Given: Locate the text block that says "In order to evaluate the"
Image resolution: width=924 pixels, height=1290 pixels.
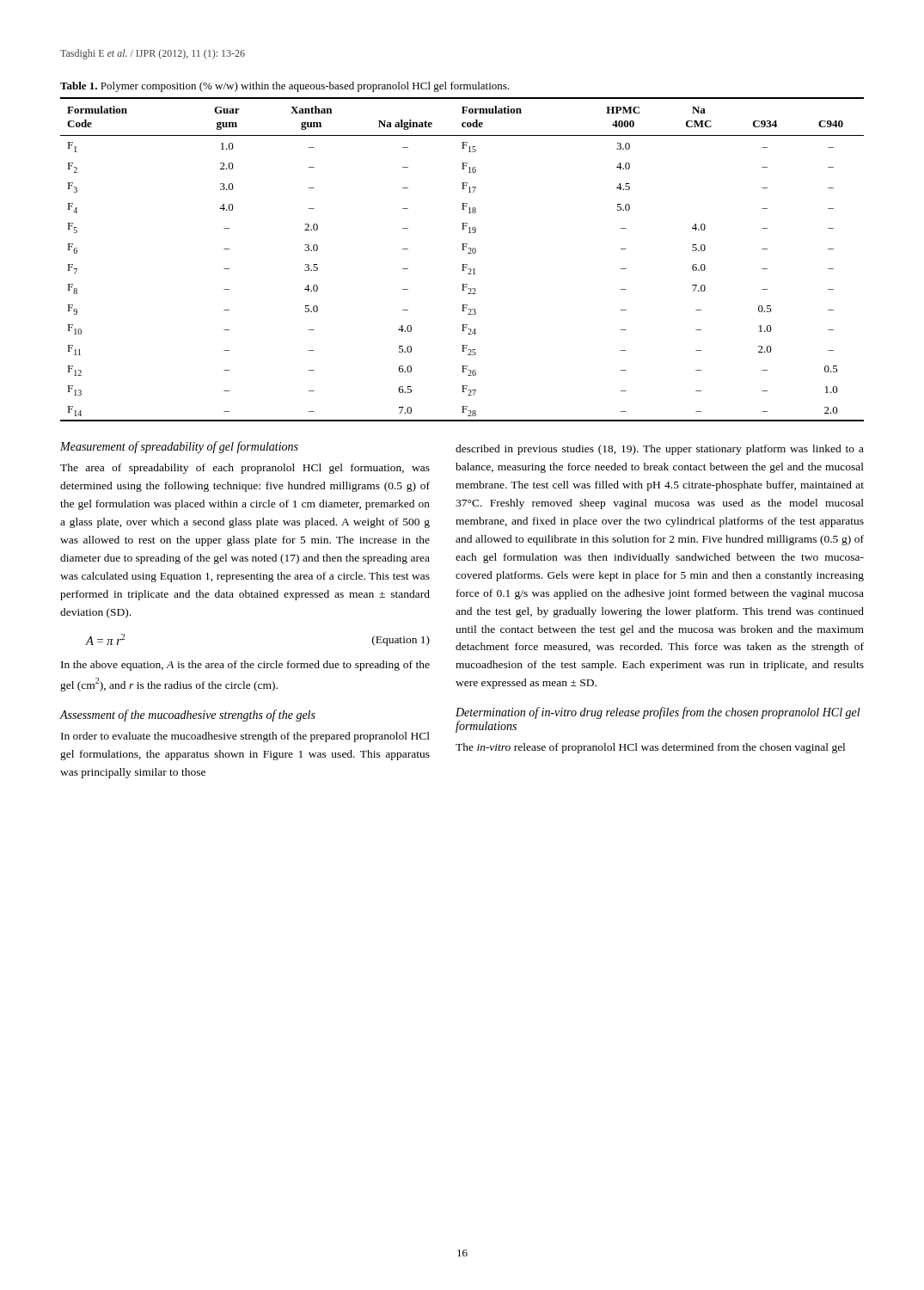Looking at the screenshot, I should (245, 754).
